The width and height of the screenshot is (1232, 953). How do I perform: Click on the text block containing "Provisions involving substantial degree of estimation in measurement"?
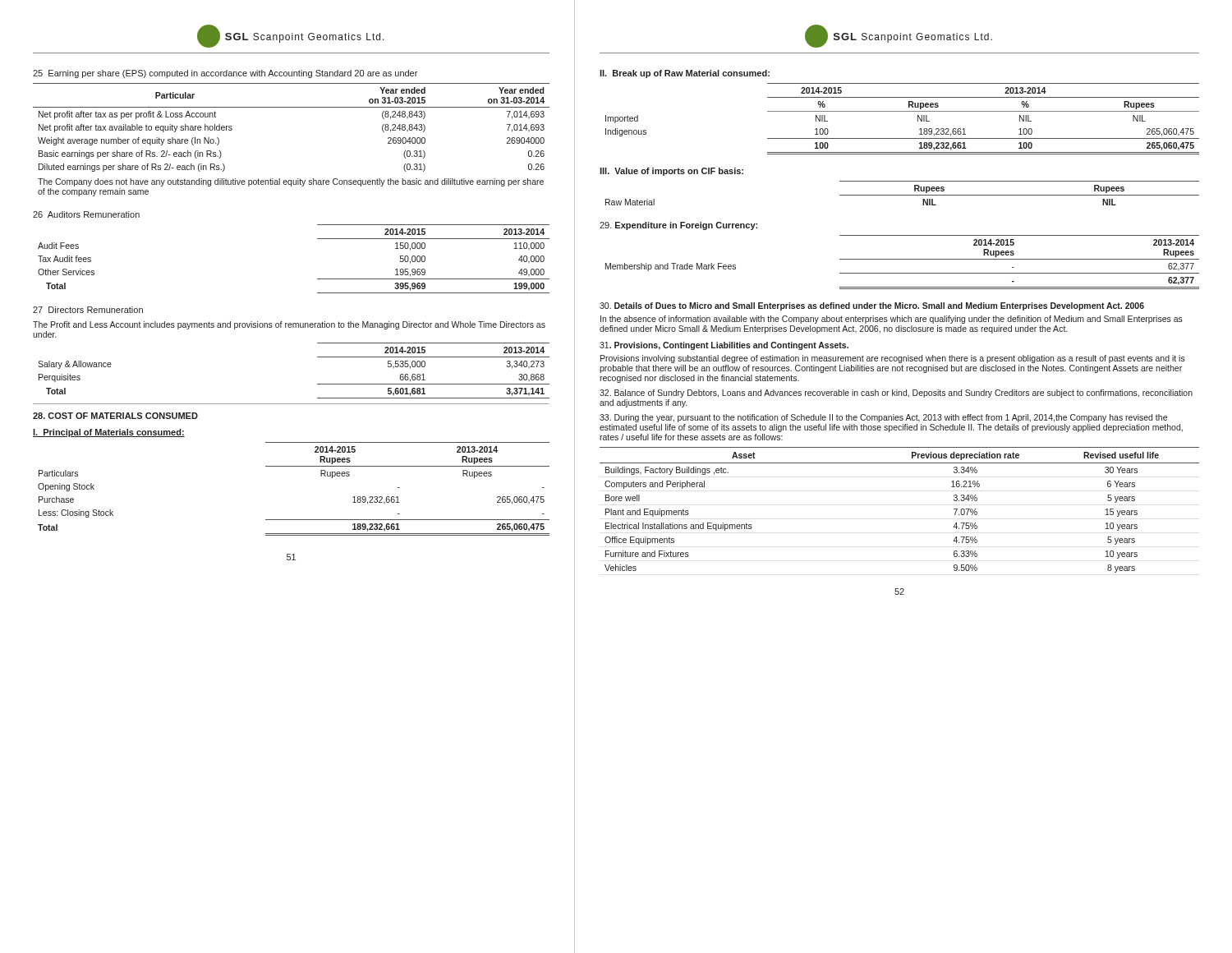point(892,368)
